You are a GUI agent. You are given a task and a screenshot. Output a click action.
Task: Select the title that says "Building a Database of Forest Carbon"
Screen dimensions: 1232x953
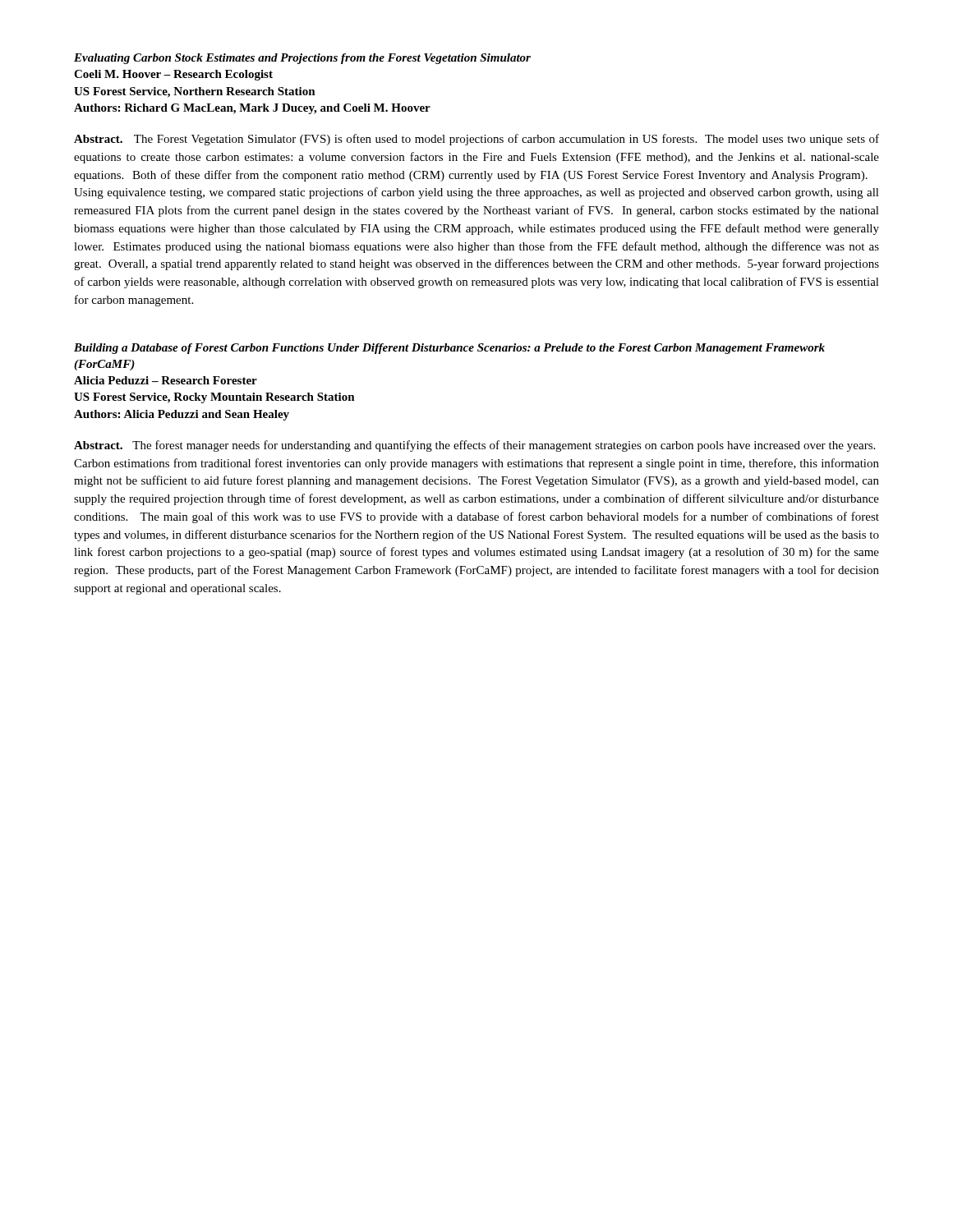tap(449, 349)
